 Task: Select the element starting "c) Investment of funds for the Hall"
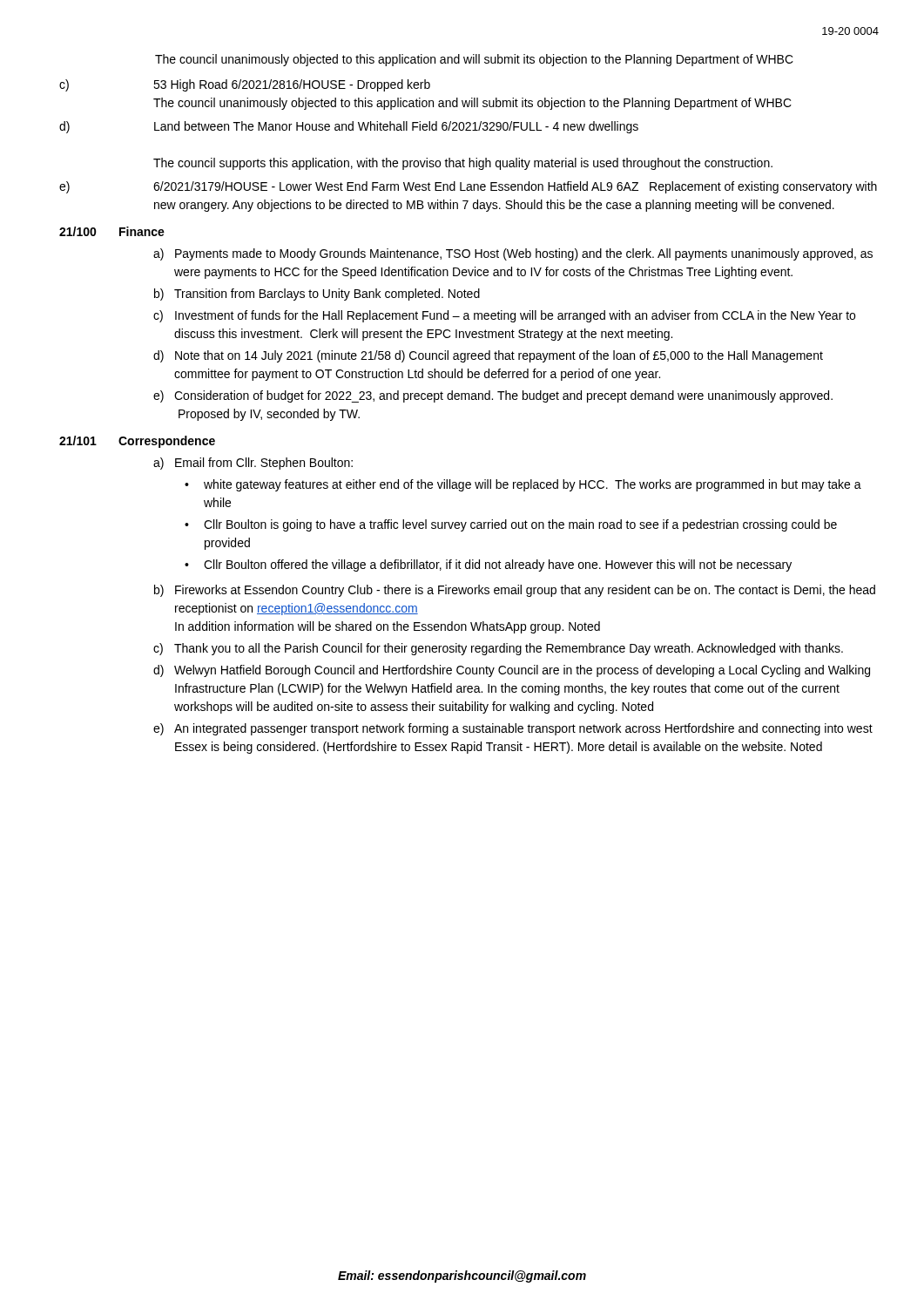click(516, 325)
